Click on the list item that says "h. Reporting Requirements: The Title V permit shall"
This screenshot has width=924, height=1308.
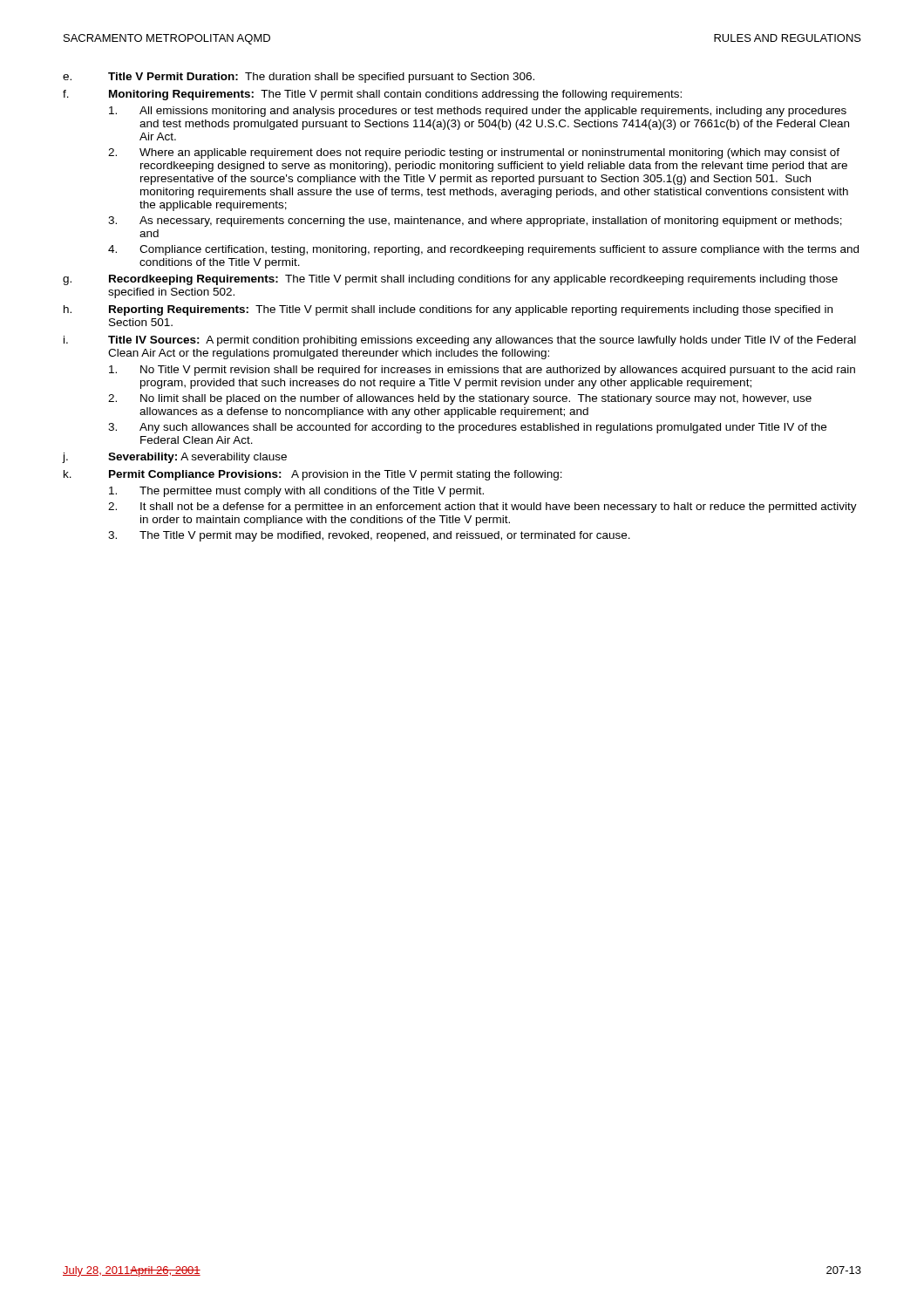click(462, 316)
